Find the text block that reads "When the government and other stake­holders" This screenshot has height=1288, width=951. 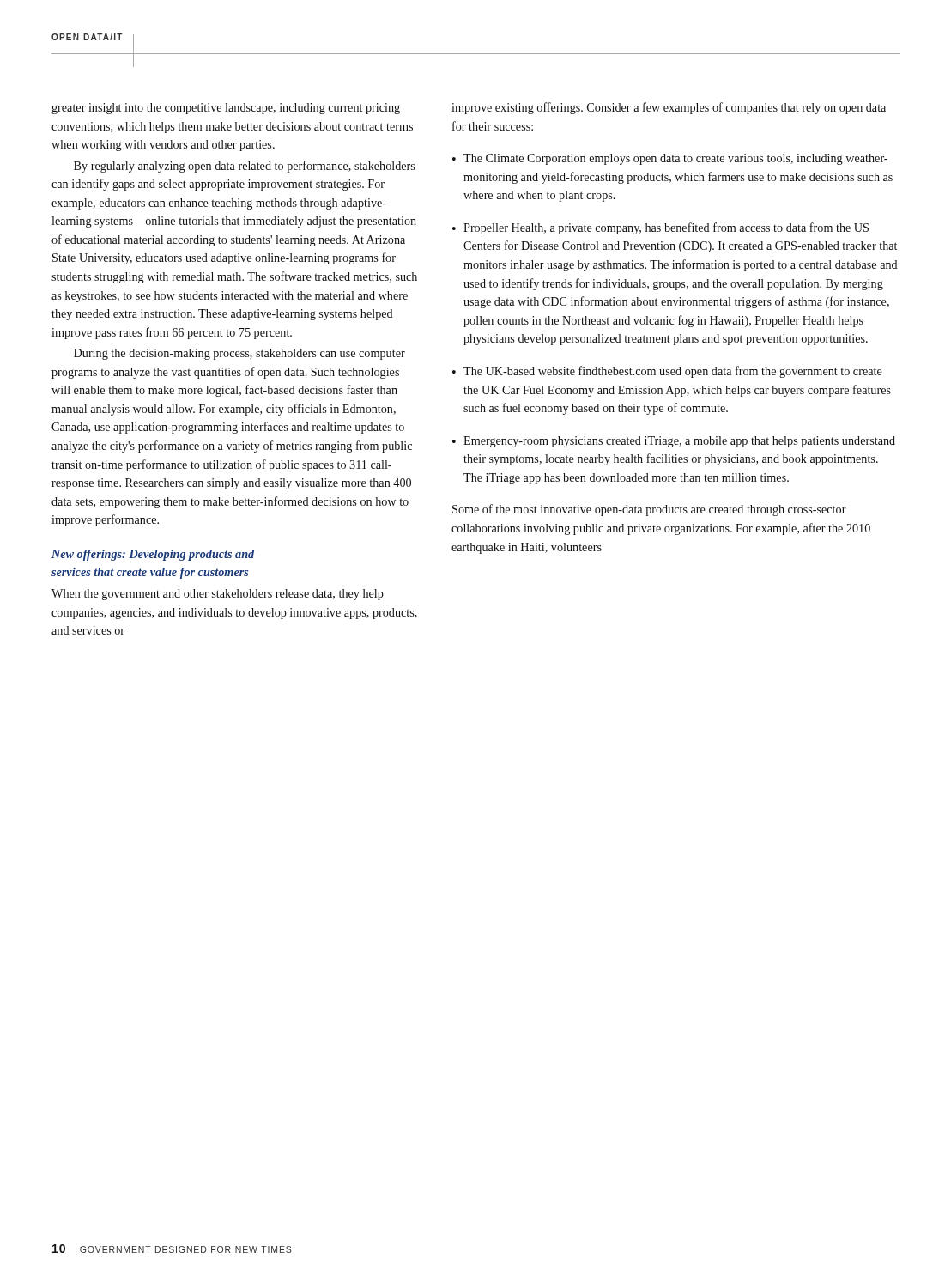[x=236, y=613]
